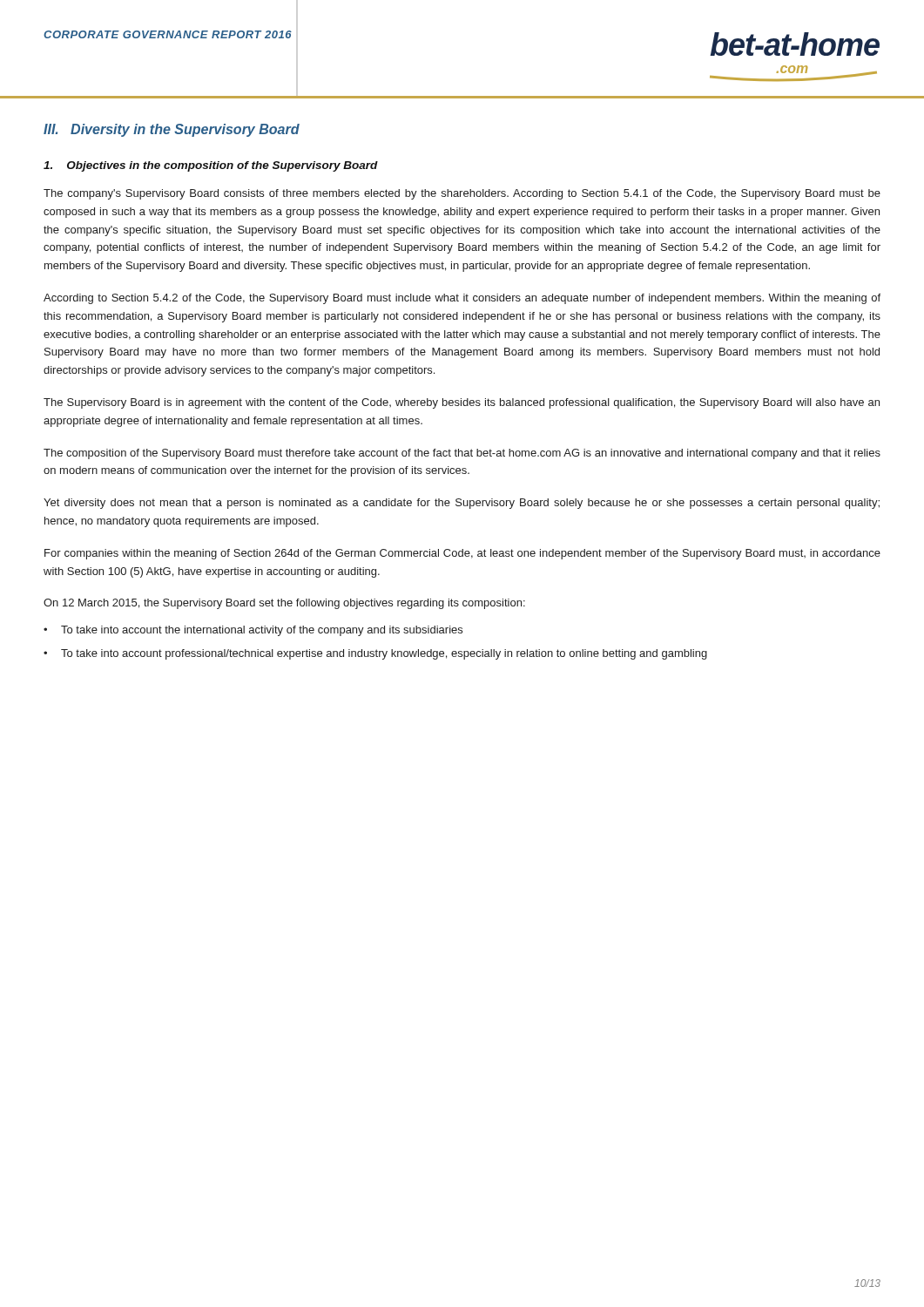Click a logo
The image size is (924, 1307).
point(793,51)
